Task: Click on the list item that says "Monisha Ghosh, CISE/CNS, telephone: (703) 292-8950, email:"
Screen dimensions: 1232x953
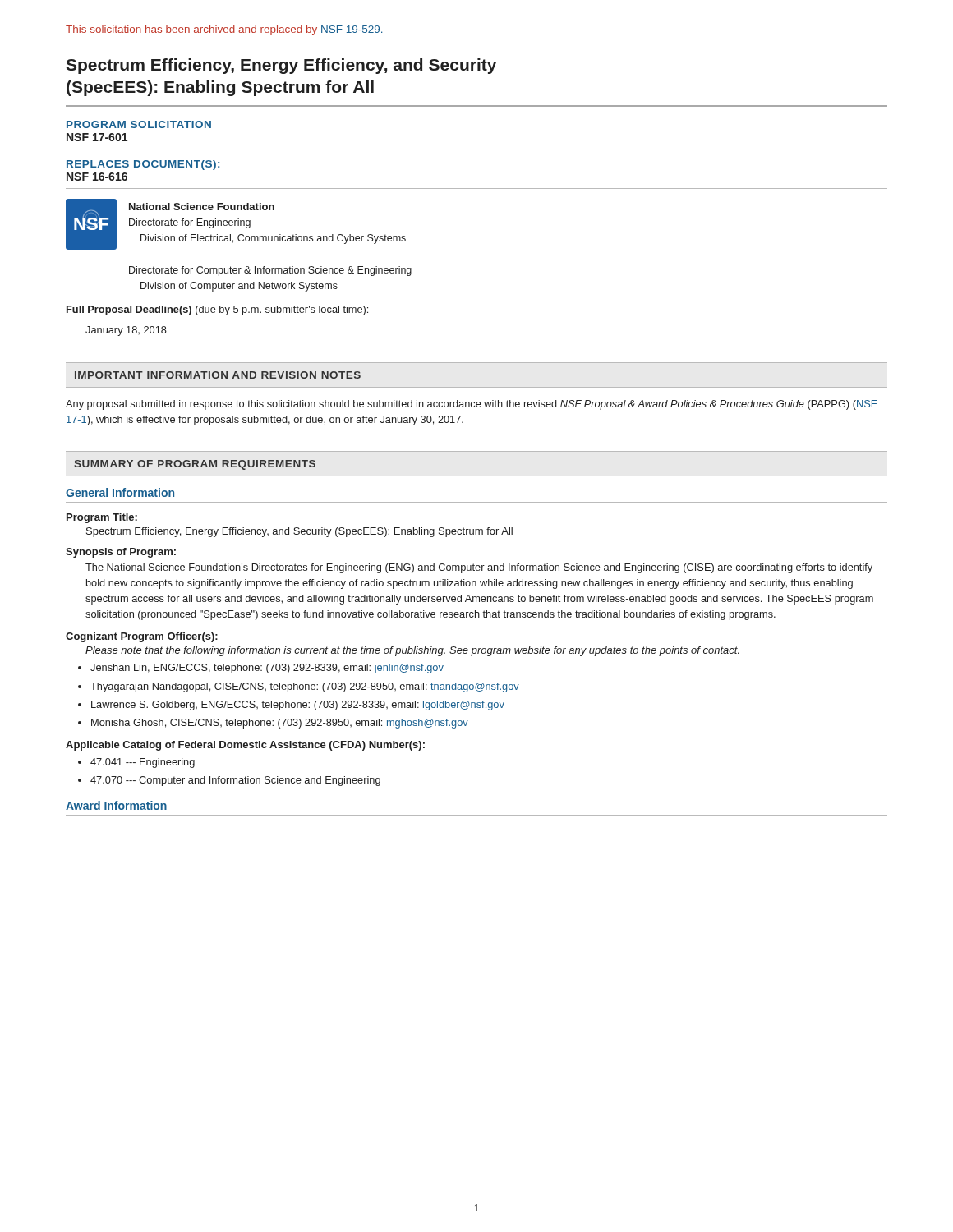Action: pos(279,722)
